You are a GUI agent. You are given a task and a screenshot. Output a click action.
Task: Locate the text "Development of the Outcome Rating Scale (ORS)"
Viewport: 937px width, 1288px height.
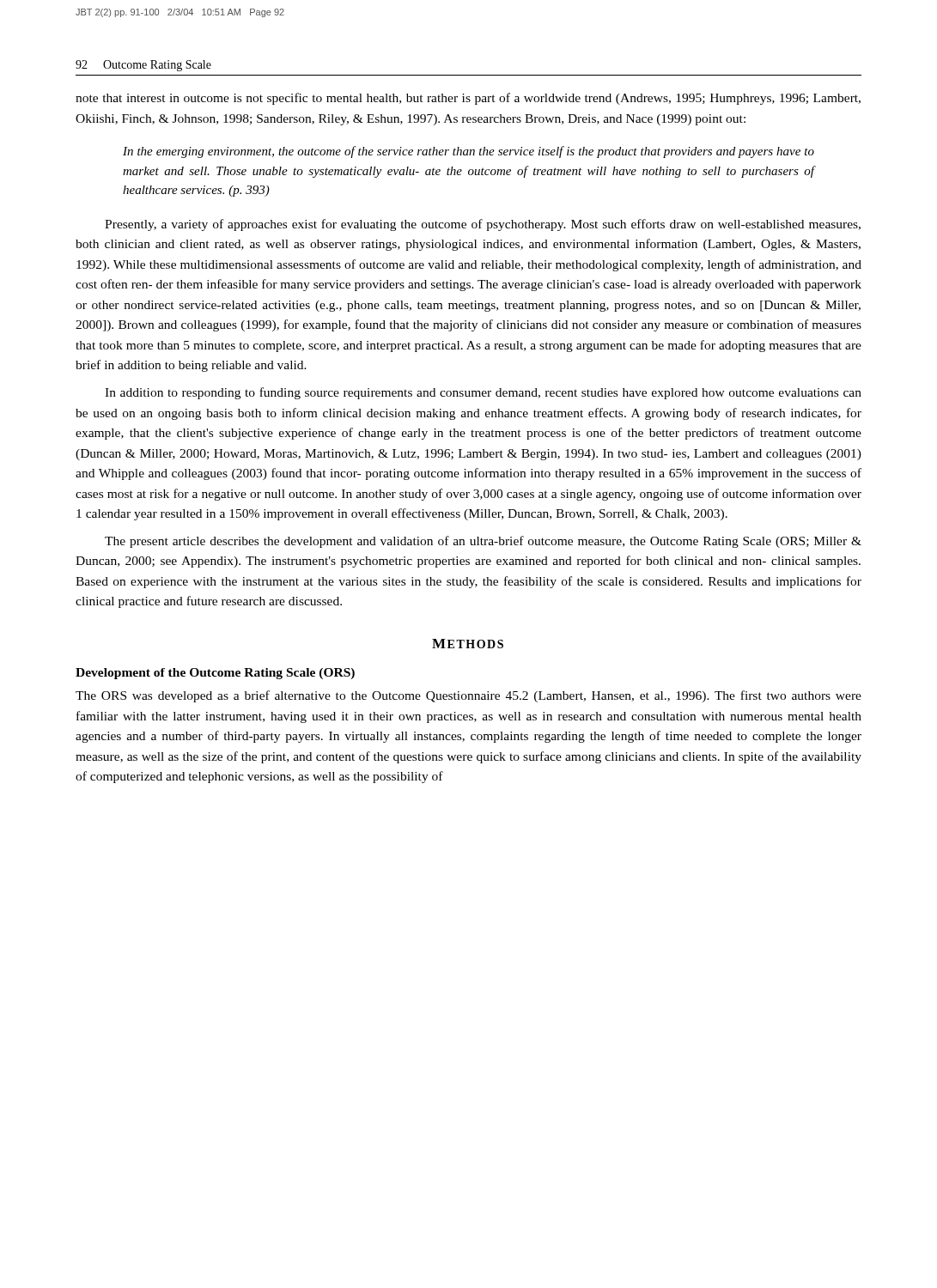click(x=215, y=672)
